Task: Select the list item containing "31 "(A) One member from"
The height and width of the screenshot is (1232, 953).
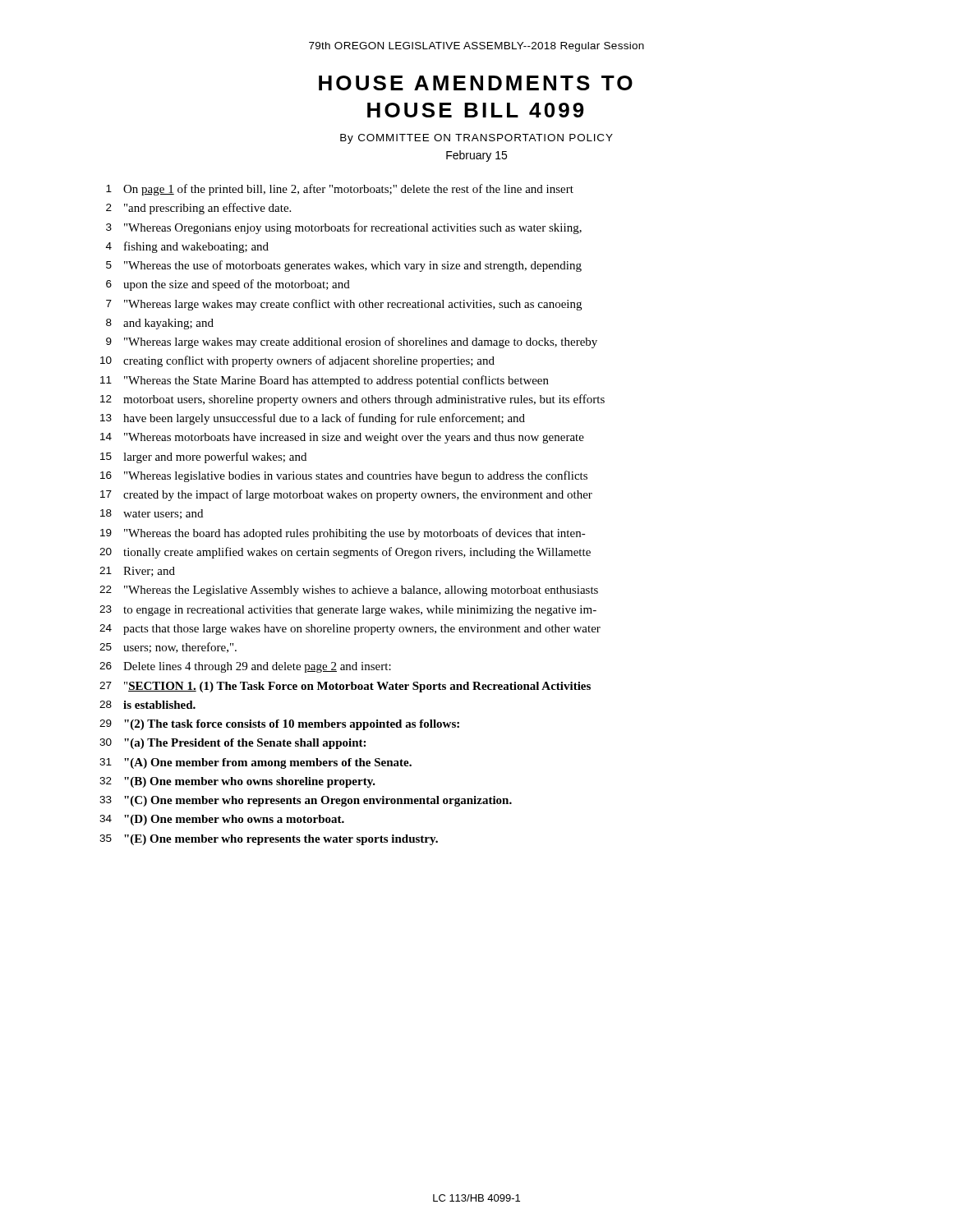Action: pos(256,763)
